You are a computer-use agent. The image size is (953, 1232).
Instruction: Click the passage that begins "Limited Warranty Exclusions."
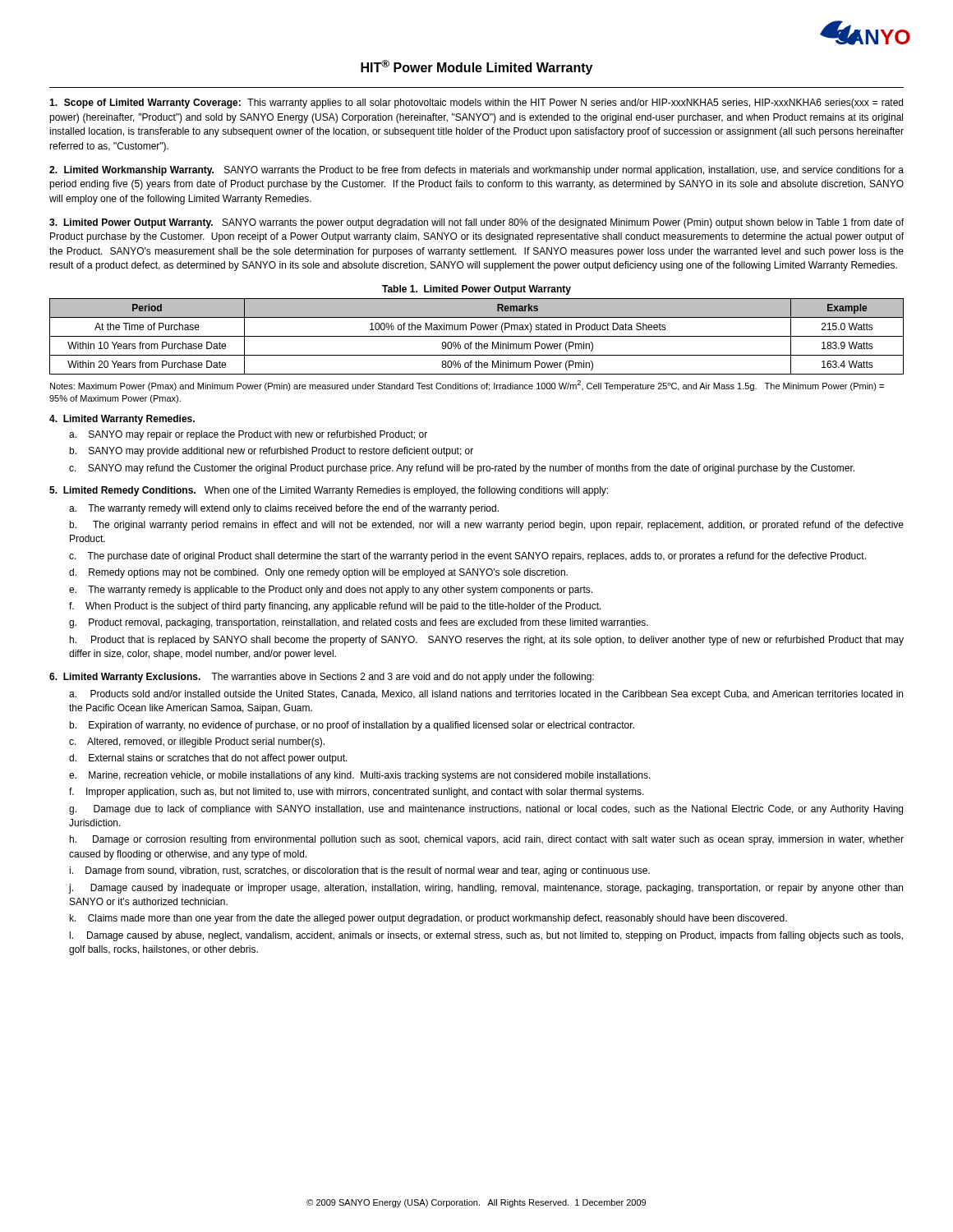[322, 676]
